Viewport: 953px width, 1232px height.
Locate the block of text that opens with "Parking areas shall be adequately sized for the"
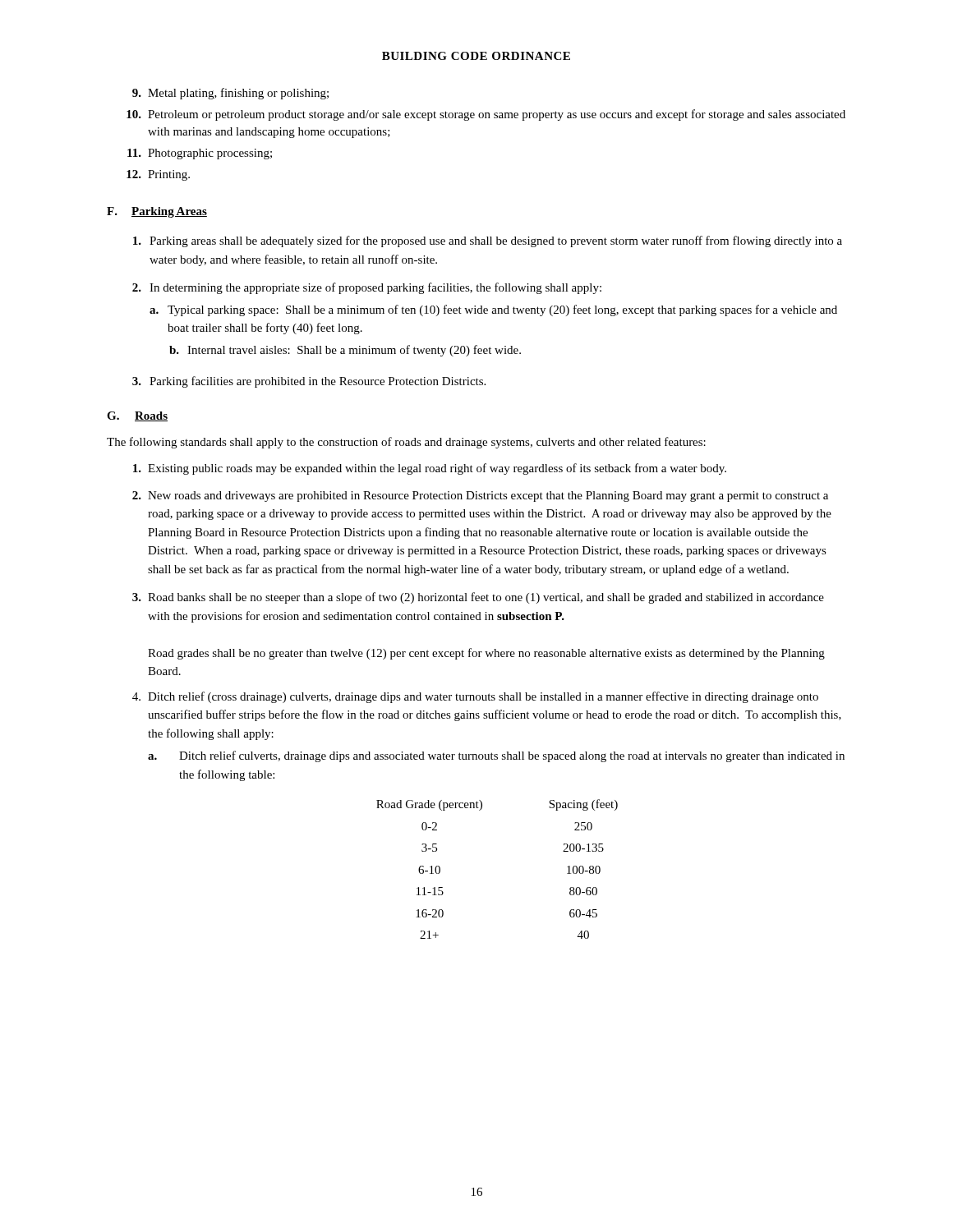pos(476,250)
